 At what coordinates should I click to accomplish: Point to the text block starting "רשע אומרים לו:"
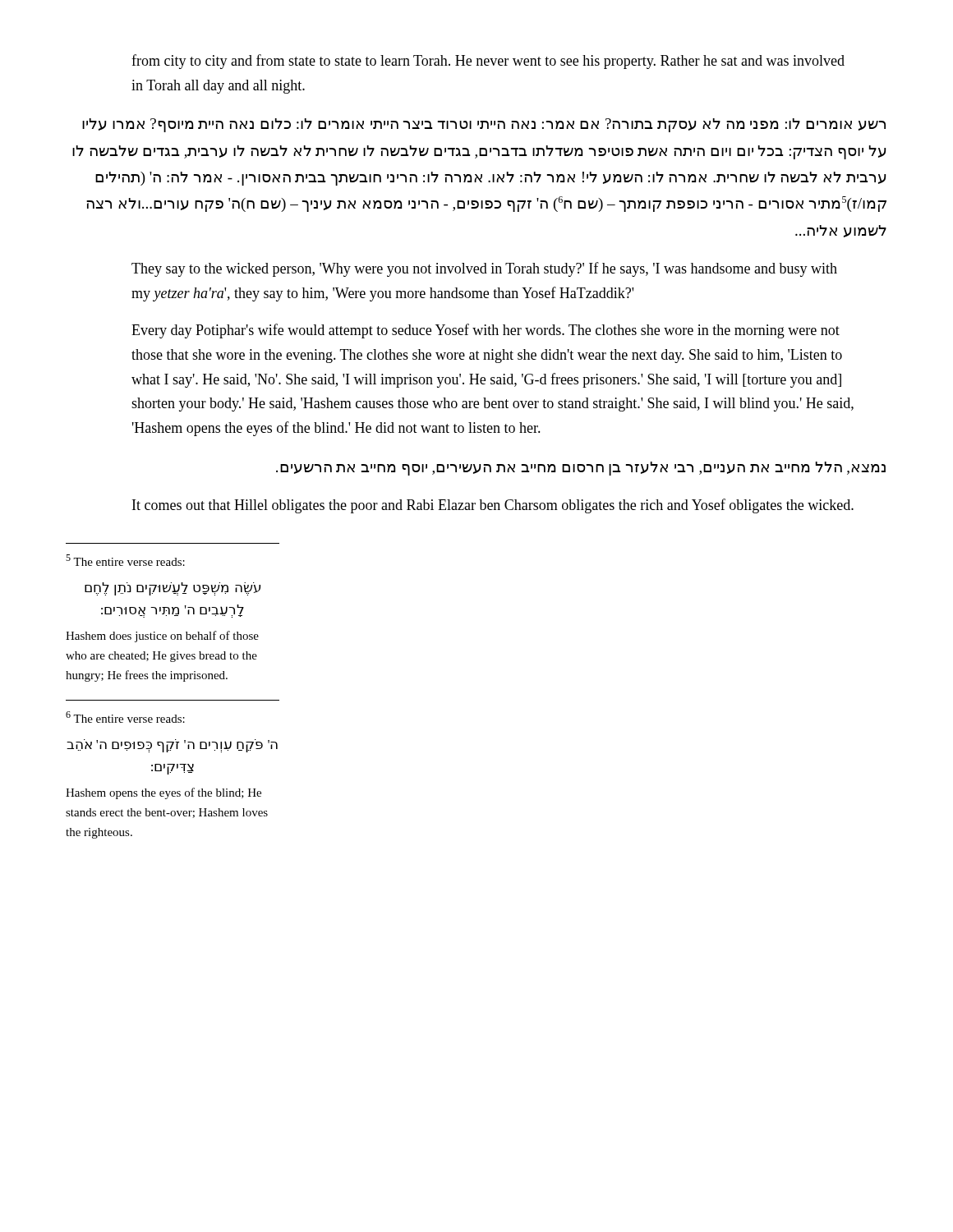click(x=480, y=177)
